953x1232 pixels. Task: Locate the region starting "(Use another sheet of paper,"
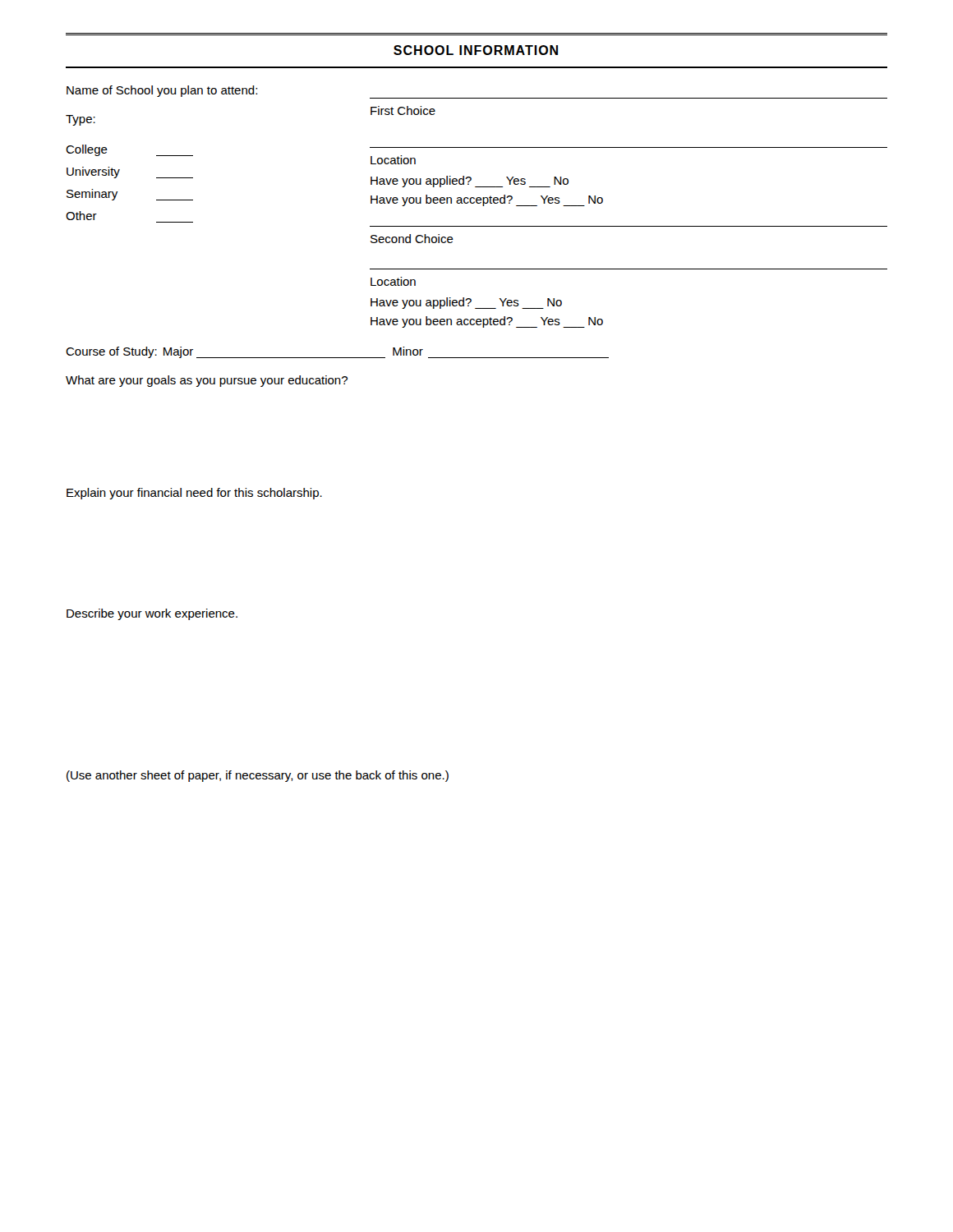pyautogui.click(x=257, y=775)
